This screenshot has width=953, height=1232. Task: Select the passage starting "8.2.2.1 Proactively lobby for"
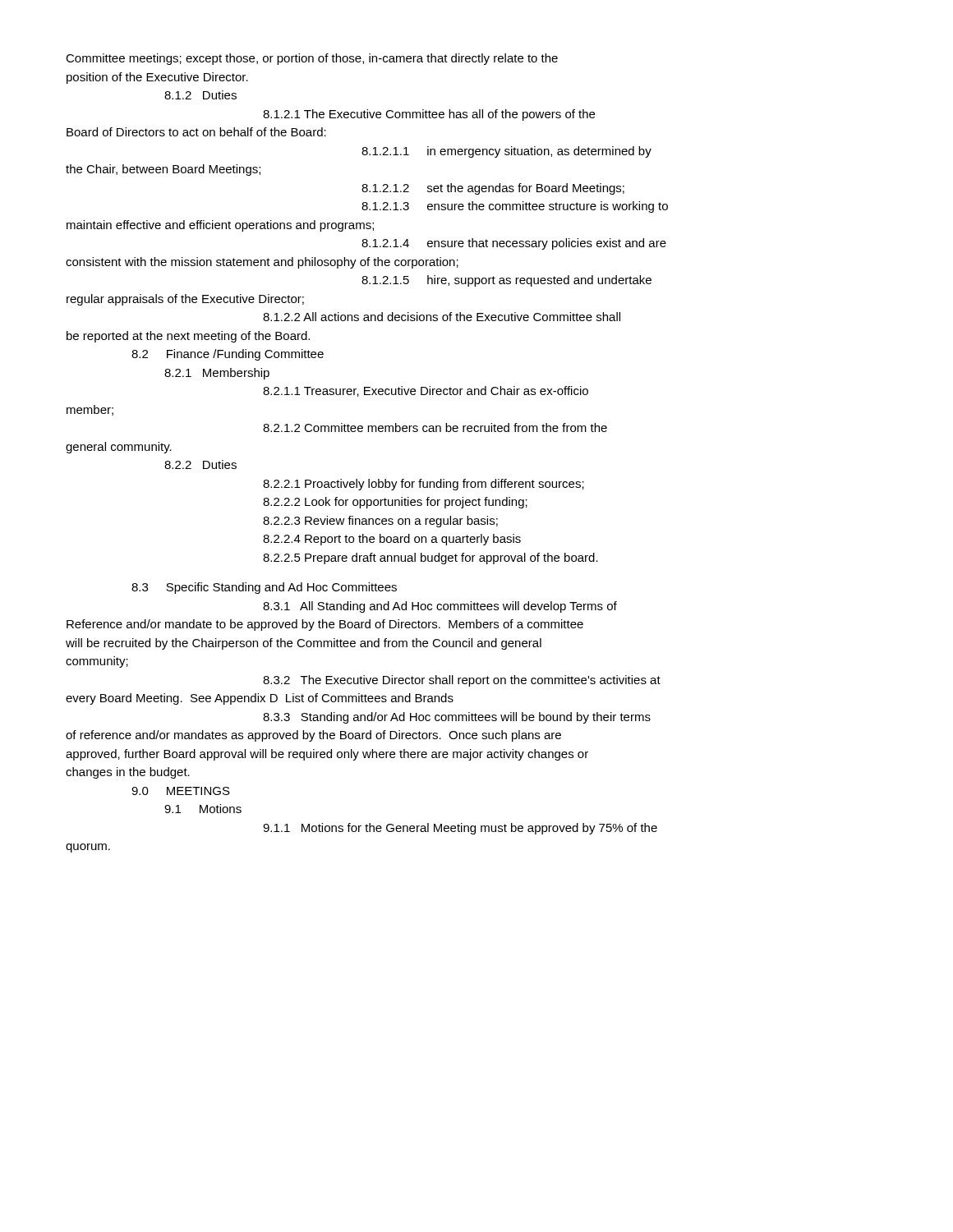coord(476,484)
